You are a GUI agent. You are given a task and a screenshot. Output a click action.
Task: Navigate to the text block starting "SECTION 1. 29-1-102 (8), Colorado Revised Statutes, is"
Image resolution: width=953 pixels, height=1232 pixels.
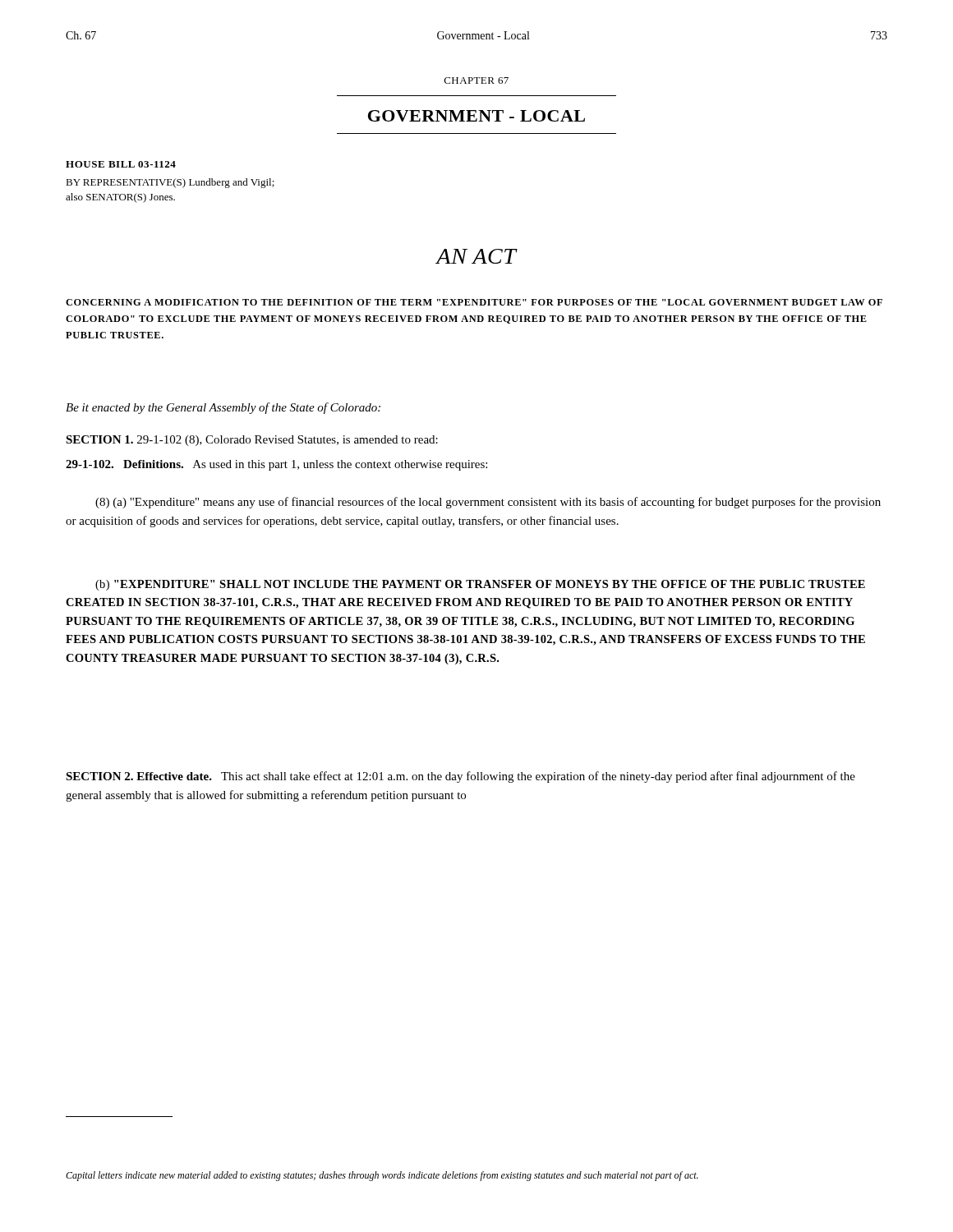pyautogui.click(x=252, y=439)
